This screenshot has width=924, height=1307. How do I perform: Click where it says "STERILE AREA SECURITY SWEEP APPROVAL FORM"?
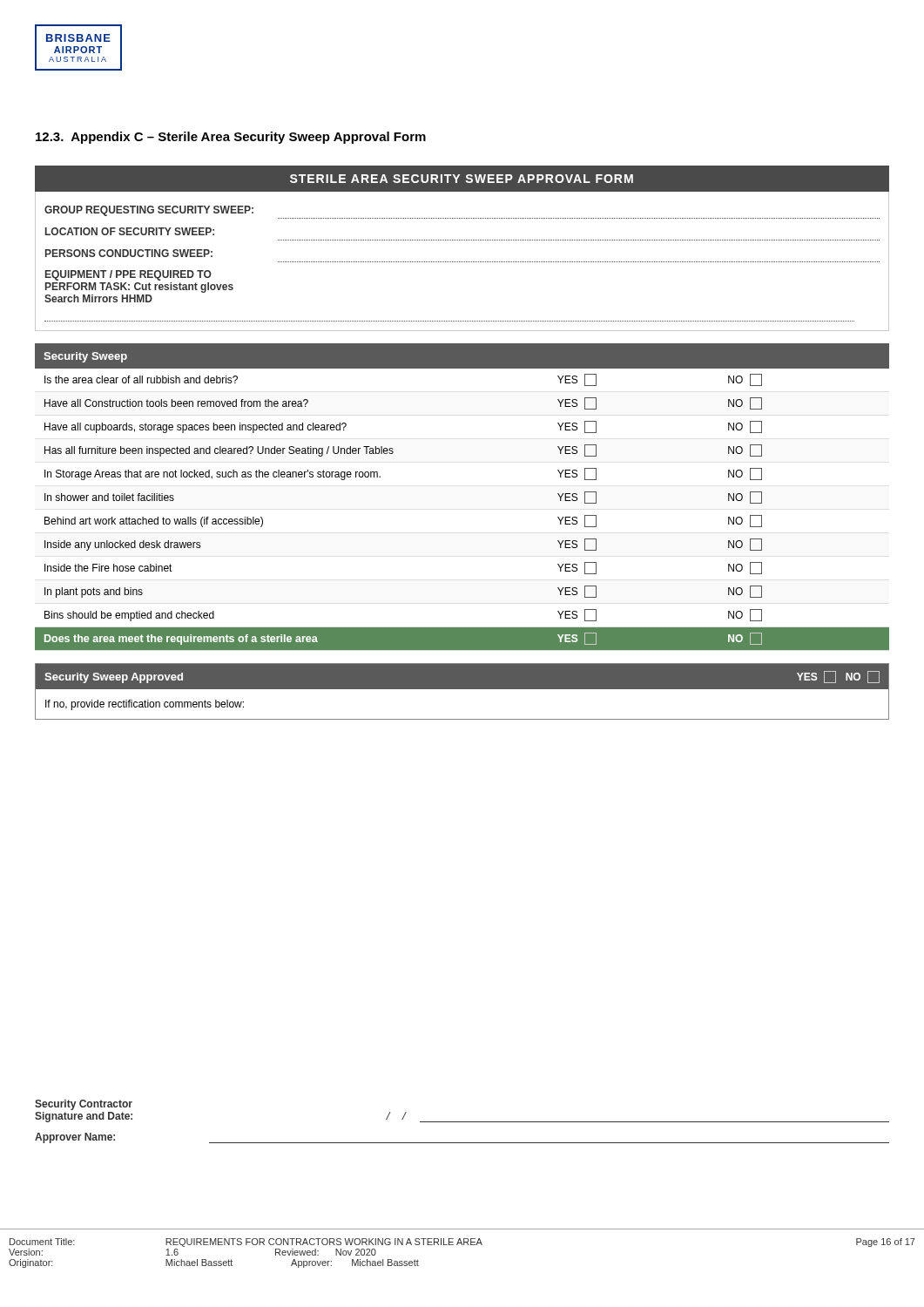[462, 179]
